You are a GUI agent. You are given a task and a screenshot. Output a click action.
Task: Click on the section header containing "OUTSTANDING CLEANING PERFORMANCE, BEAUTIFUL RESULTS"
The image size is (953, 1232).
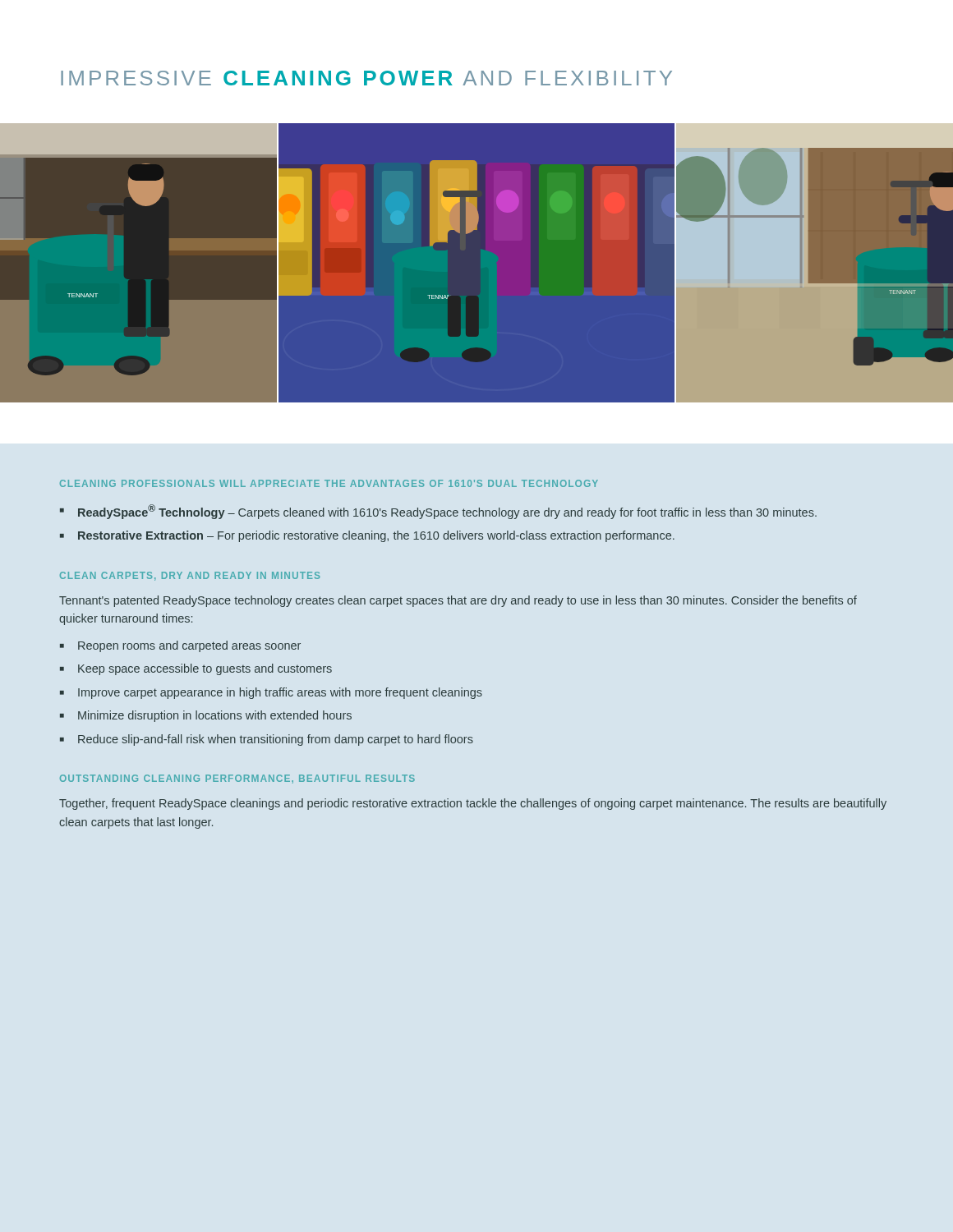(238, 779)
